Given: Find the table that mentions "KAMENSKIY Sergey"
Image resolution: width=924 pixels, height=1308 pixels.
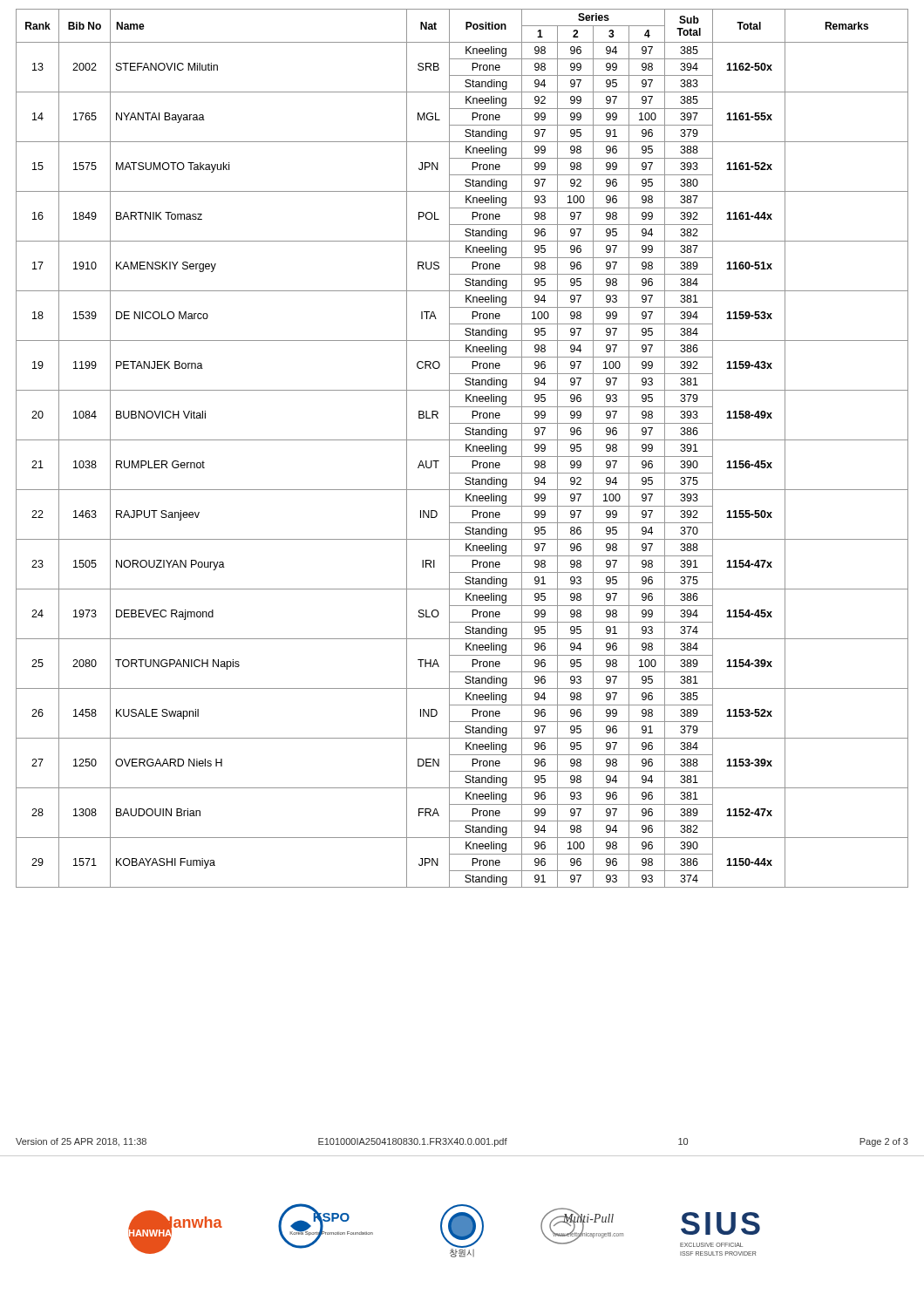Looking at the screenshot, I should click(x=462, y=448).
